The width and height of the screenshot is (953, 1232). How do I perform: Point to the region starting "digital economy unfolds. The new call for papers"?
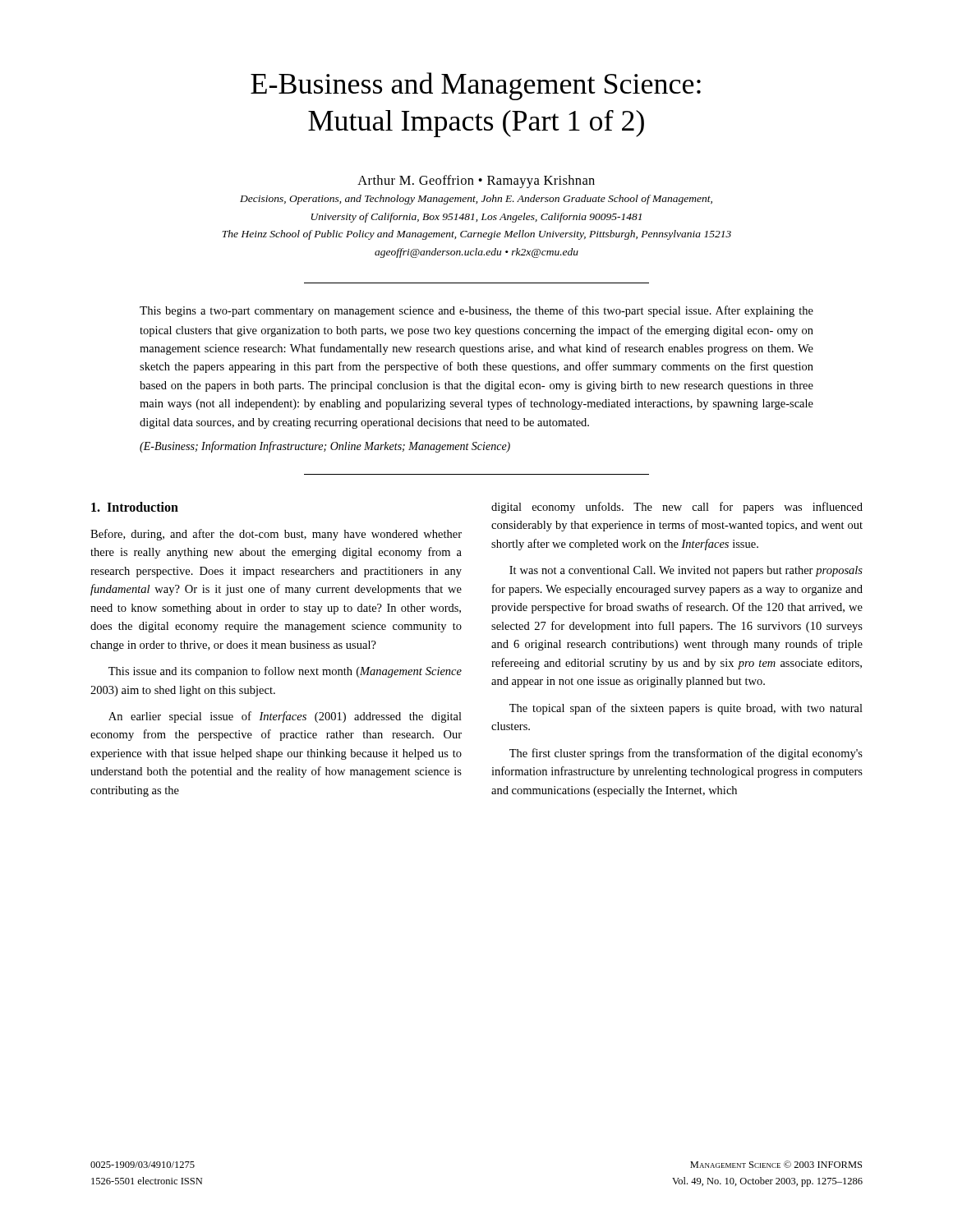(x=677, y=648)
